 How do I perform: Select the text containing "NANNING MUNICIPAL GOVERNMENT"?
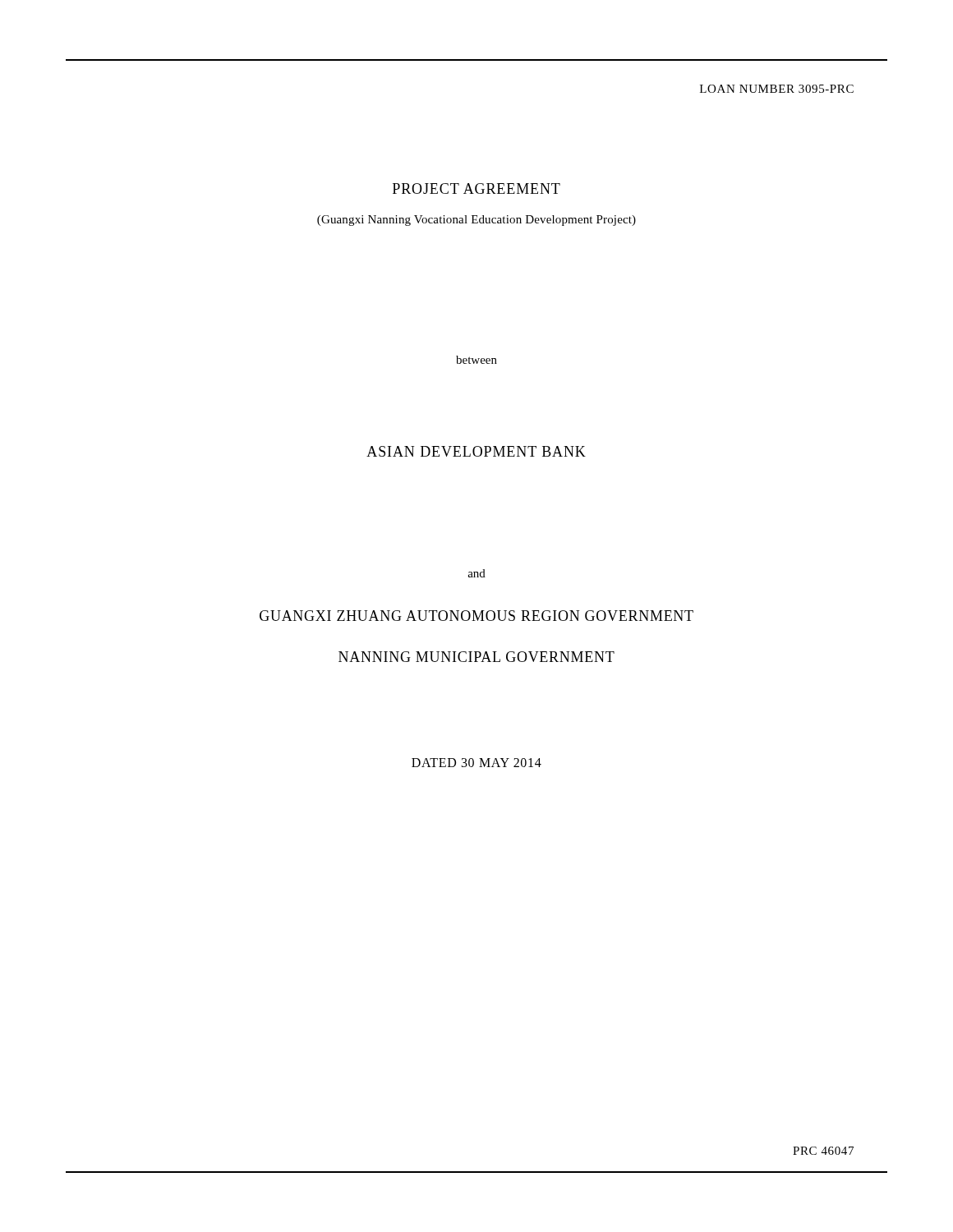click(x=476, y=657)
